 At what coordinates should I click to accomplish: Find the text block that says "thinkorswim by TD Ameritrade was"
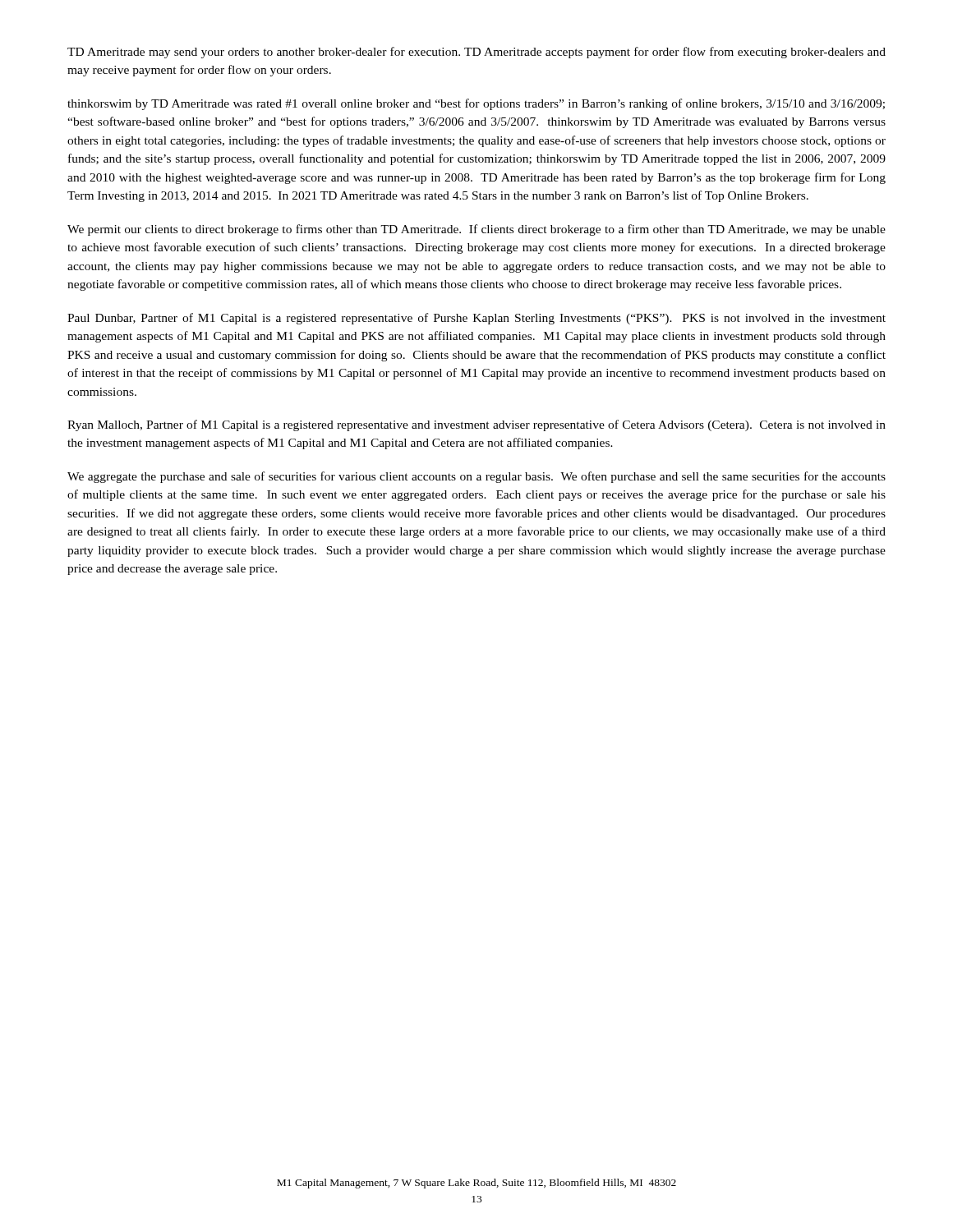point(476,149)
